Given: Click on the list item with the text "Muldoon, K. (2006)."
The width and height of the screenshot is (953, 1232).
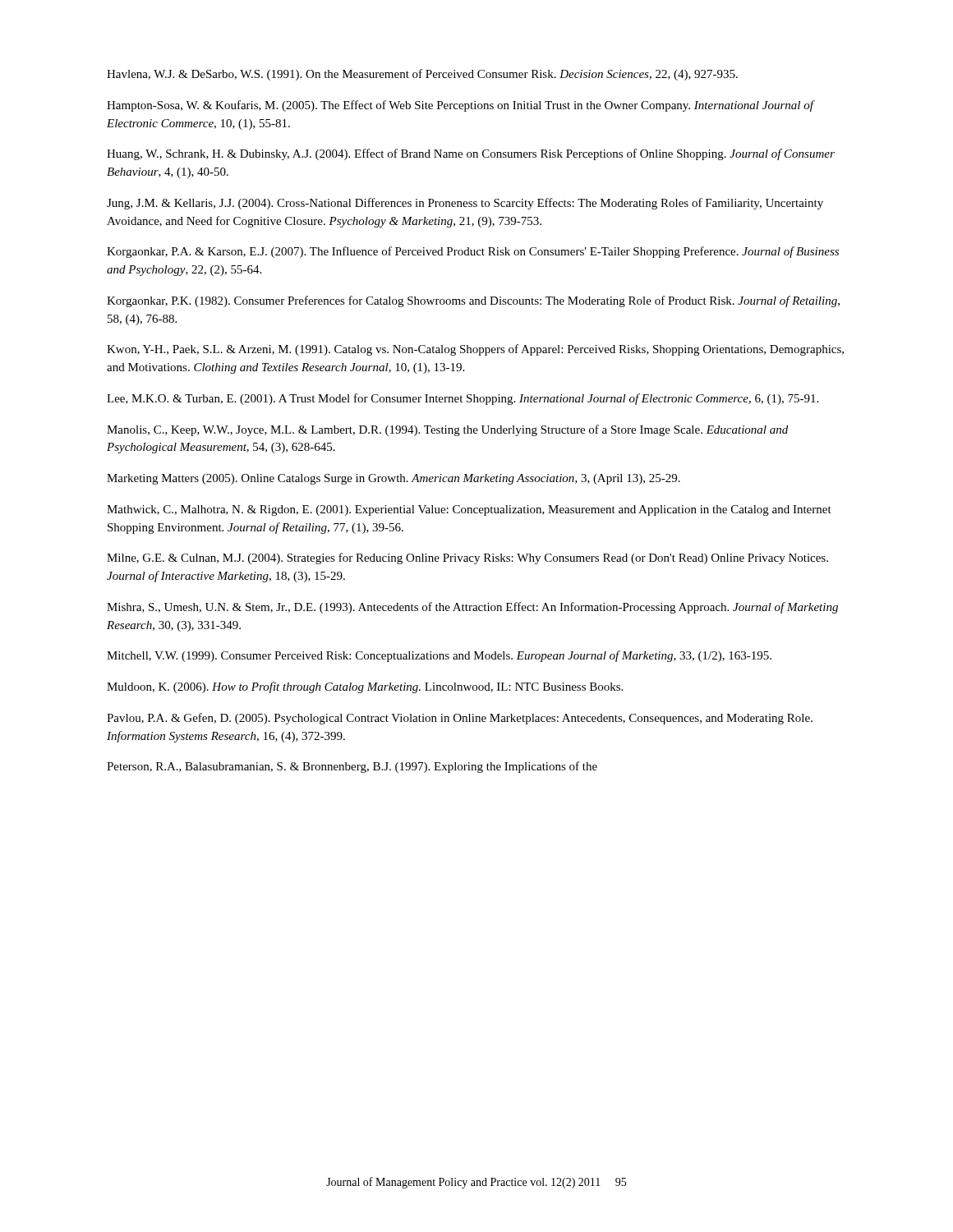Looking at the screenshot, I should (x=365, y=687).
